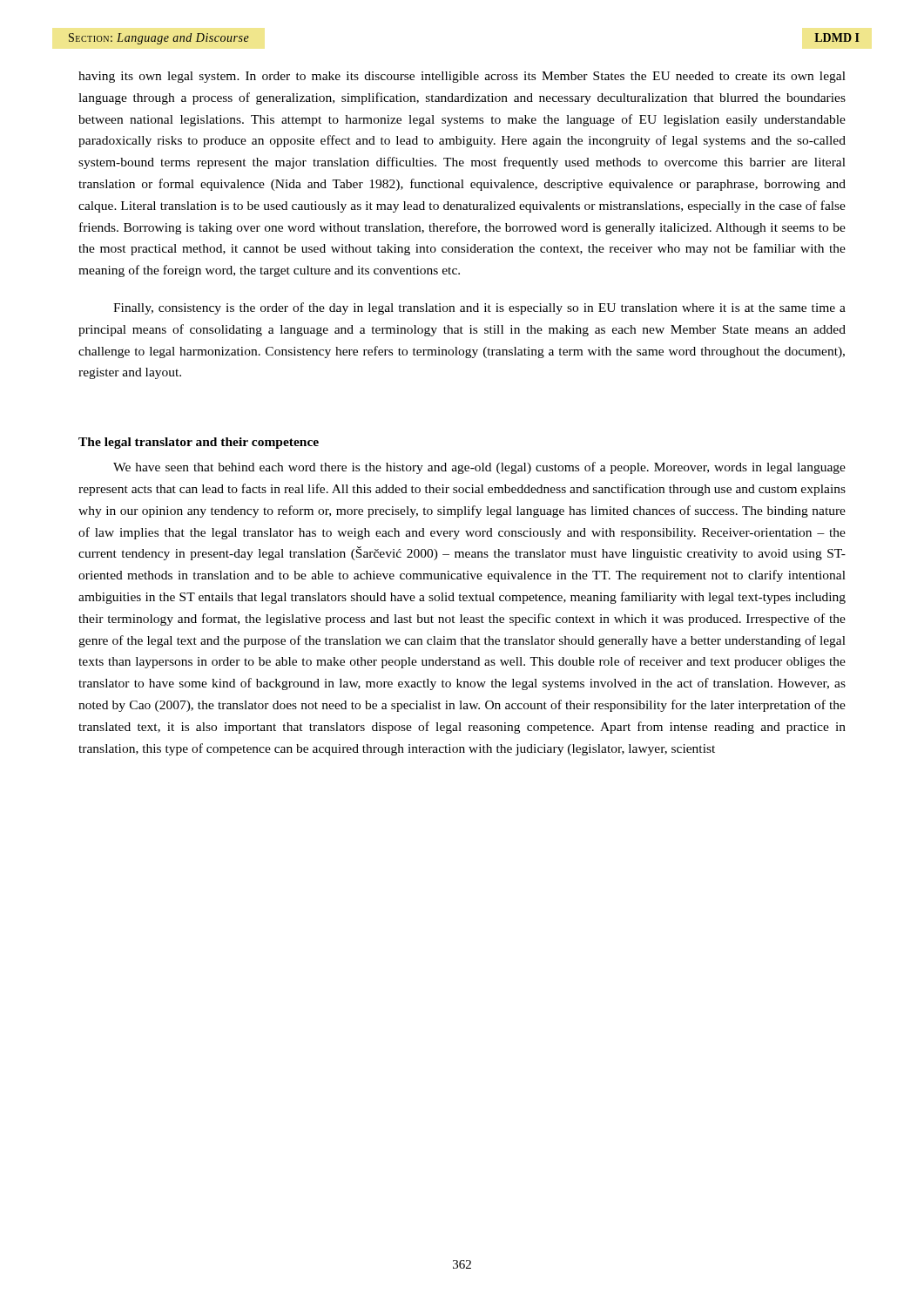The width and height of the screenshot is (924, 1307).
Task: Locate the text block starting "We have seen that behind each word"
Action: coord(462,607)
